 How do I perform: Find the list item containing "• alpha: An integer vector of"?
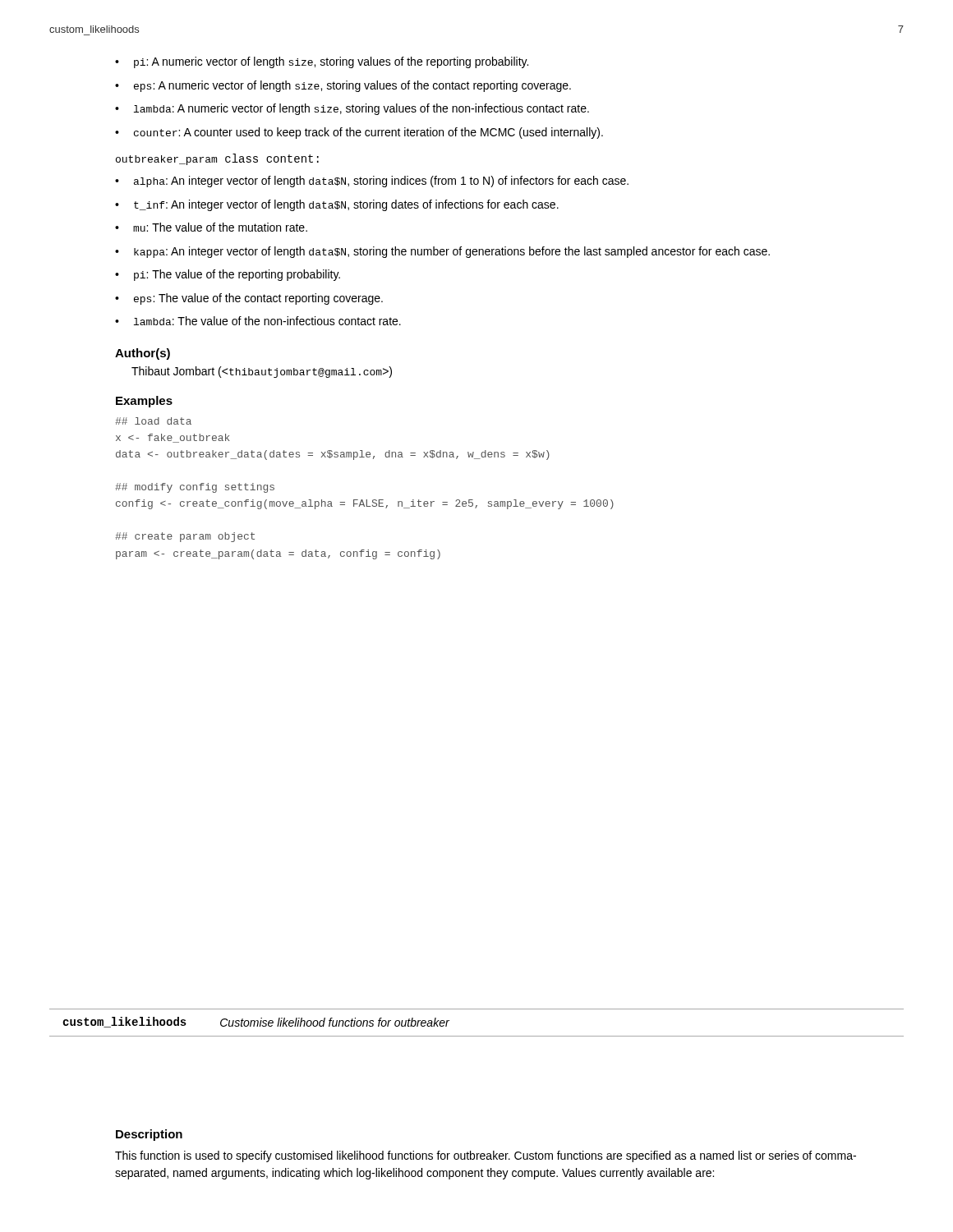point(372,181)
